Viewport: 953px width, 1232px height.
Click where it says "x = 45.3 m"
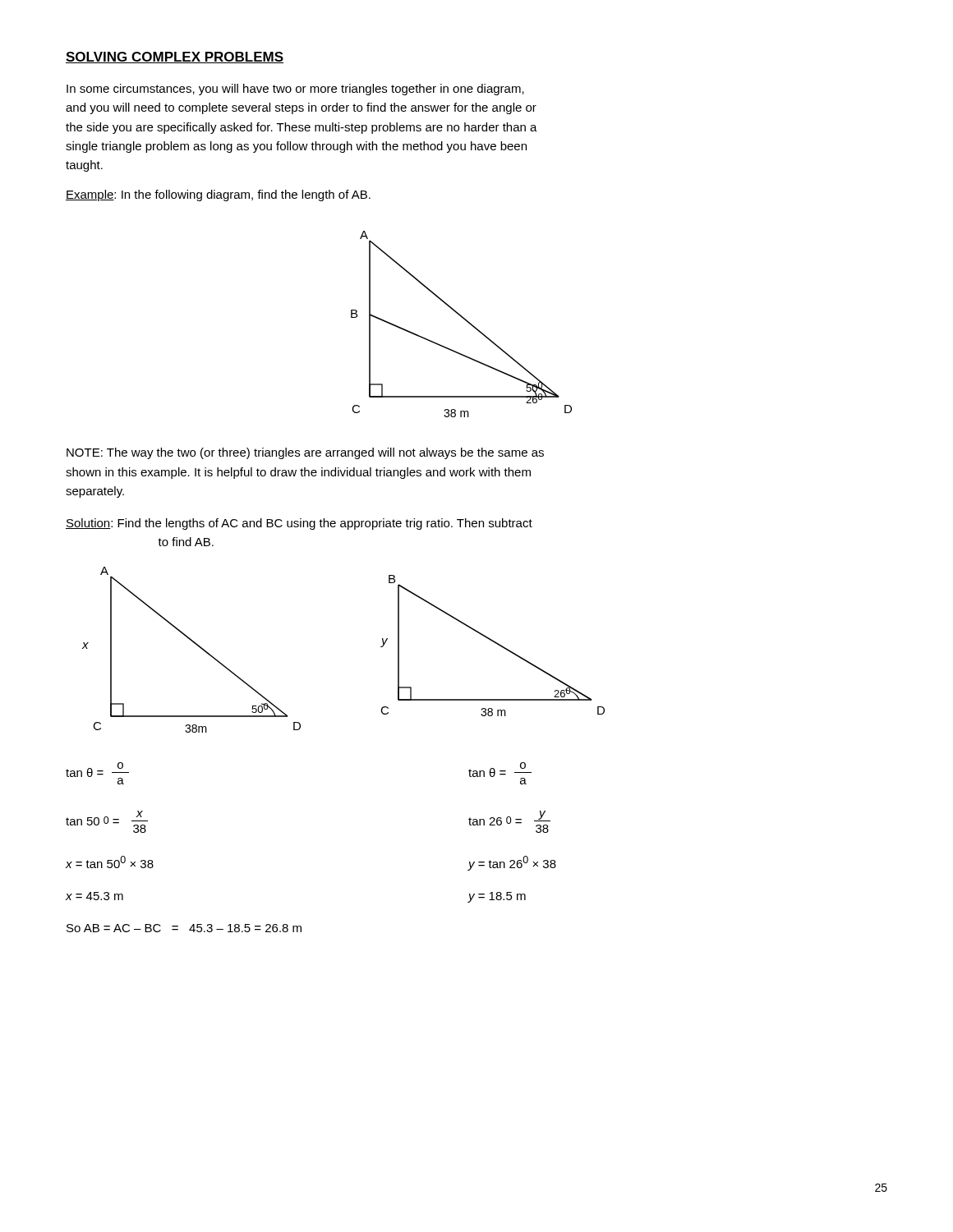click(95, 895)
